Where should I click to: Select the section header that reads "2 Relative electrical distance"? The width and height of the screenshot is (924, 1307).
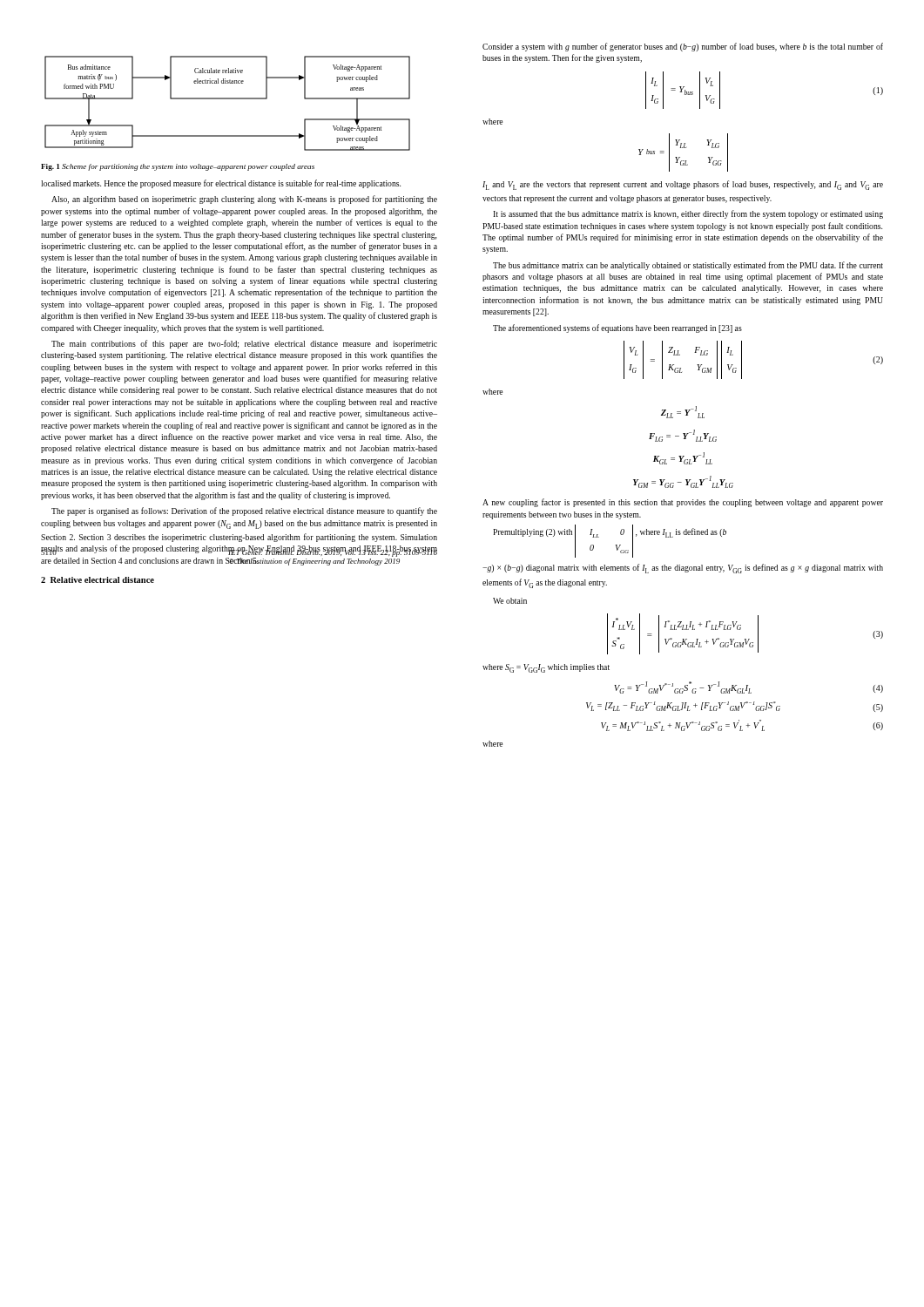tap(98, 580)
